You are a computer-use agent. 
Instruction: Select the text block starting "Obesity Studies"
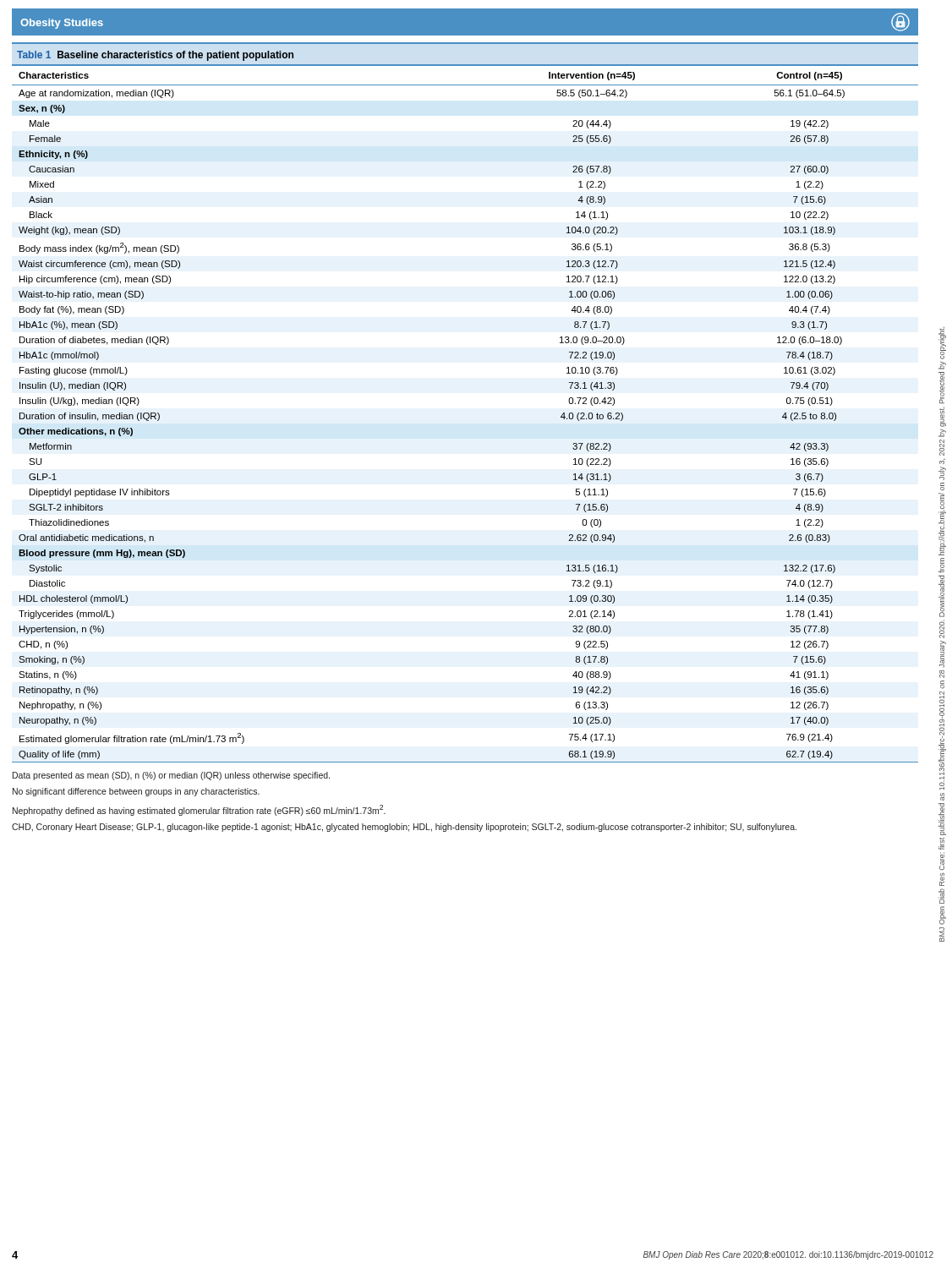pyautogui.click(x=59, y=22)
